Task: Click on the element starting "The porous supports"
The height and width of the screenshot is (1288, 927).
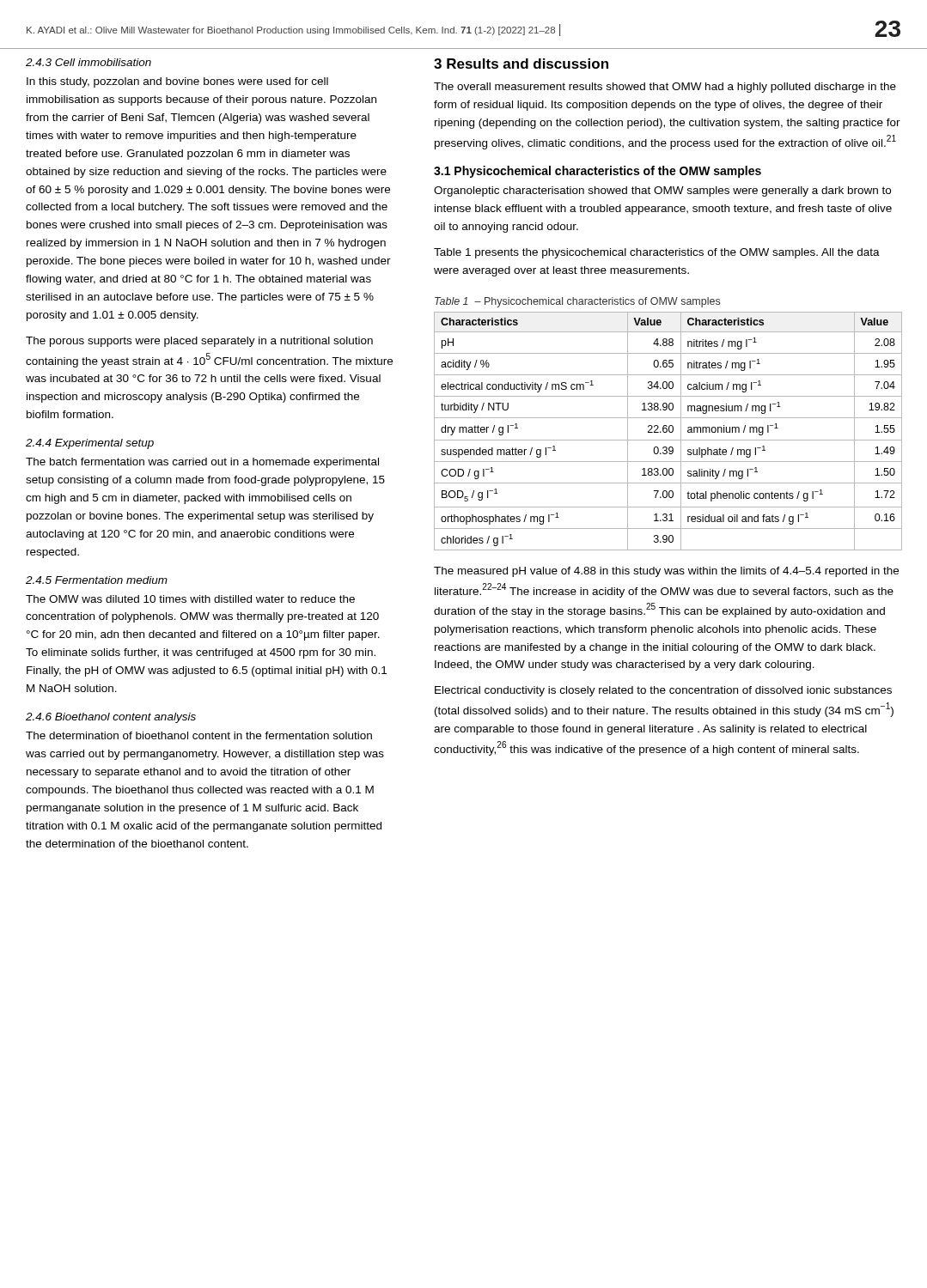Action: [x=210, y=378]
